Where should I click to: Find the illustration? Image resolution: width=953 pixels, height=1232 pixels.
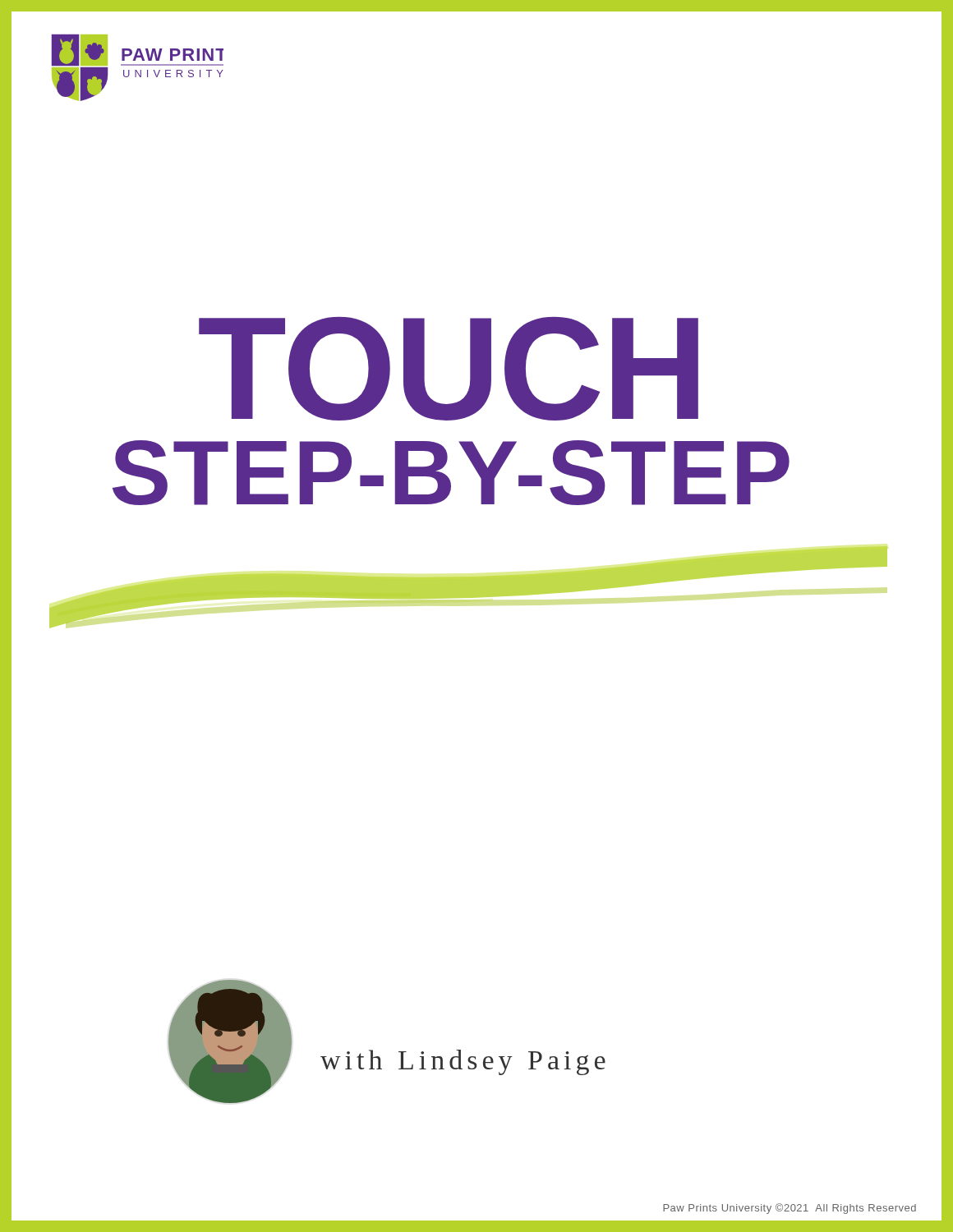(446, 568)
